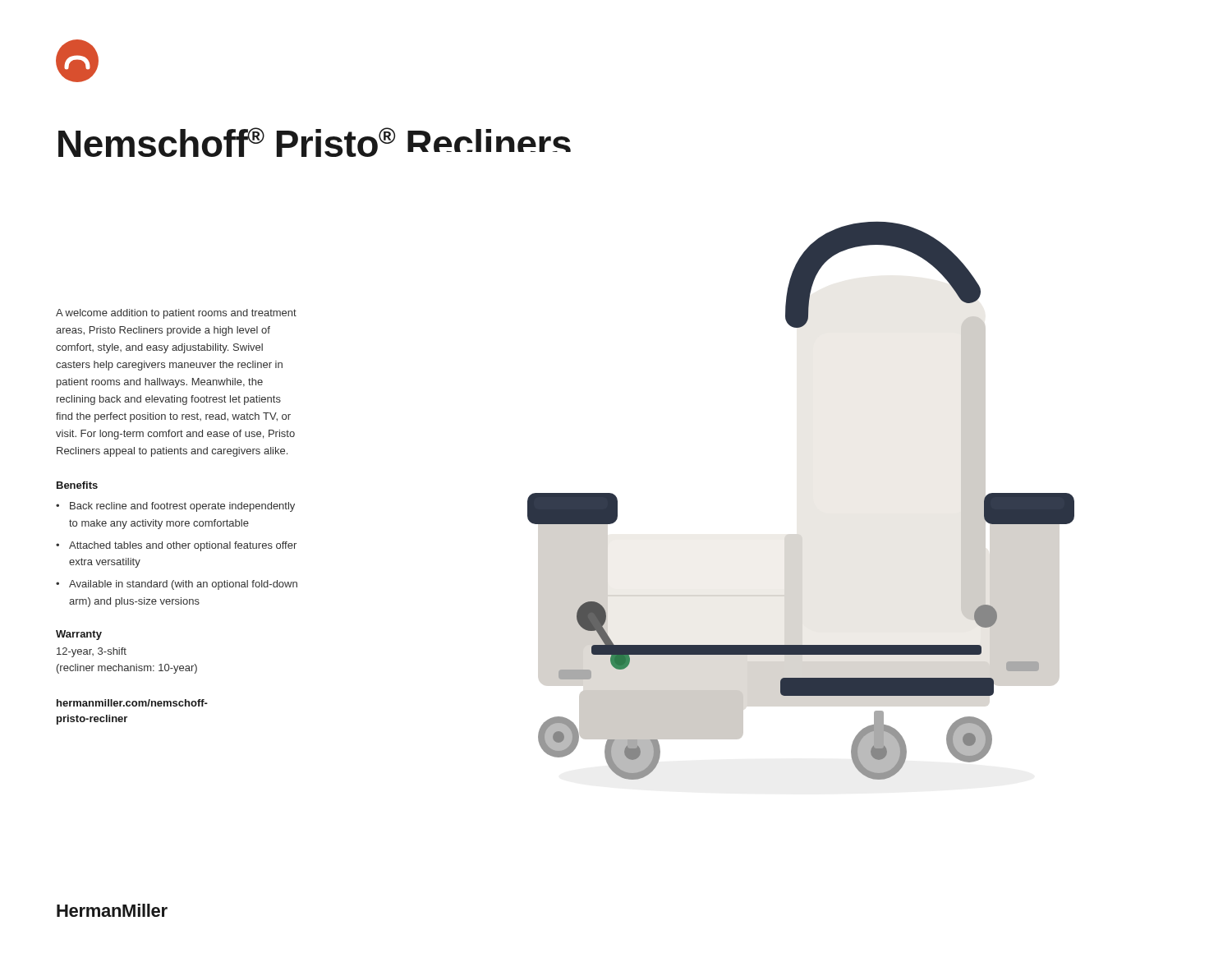
Task: Click on the element starting "12-year, 3-shift(recliner mechanism: 10-year)"
Action: tap(127, 659)
